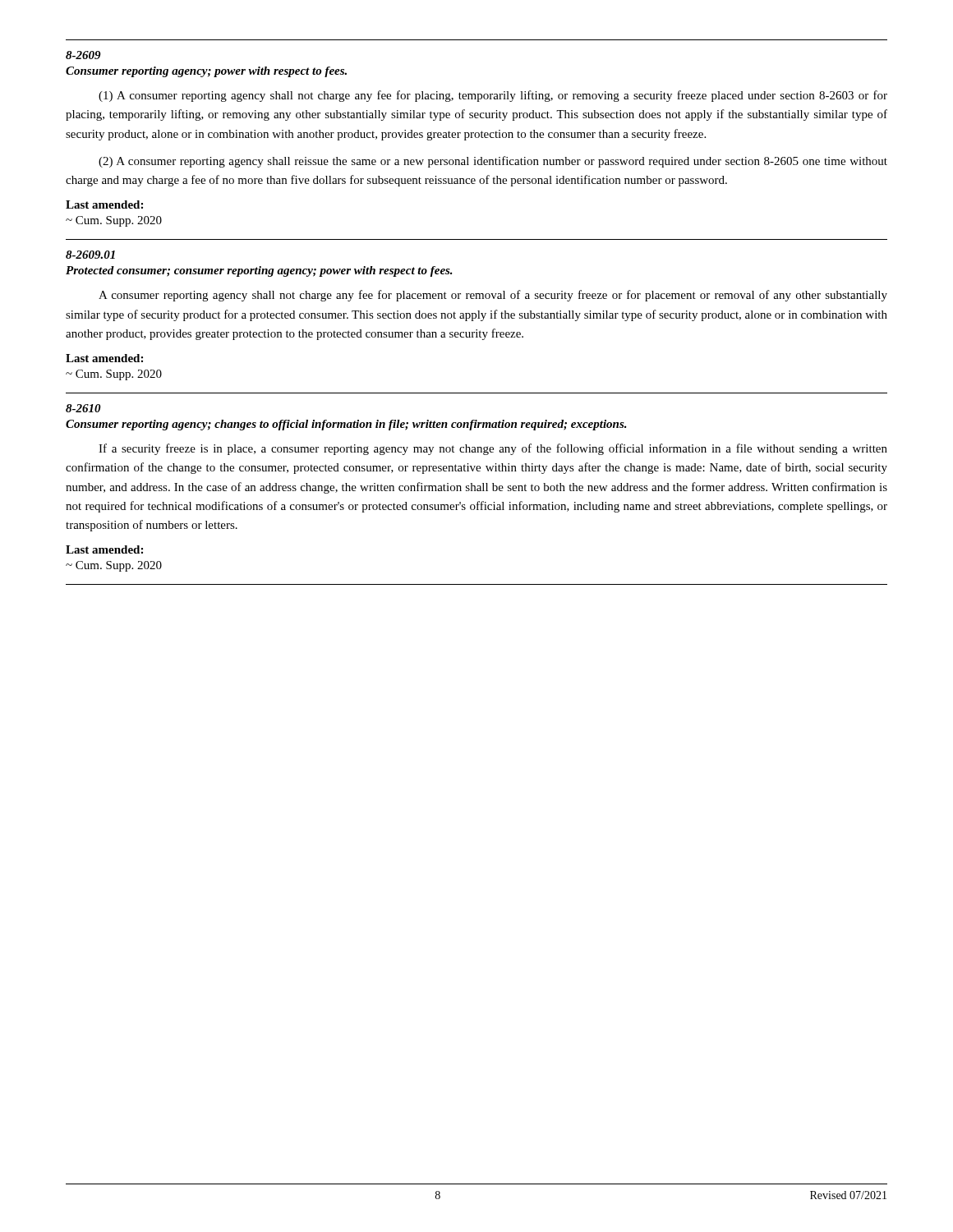The width and height of the screenshot is (953, 1232).
Task: Where is the section header that starts "8-2609 Consumer reporting"?
Action: tap(83, 55)
